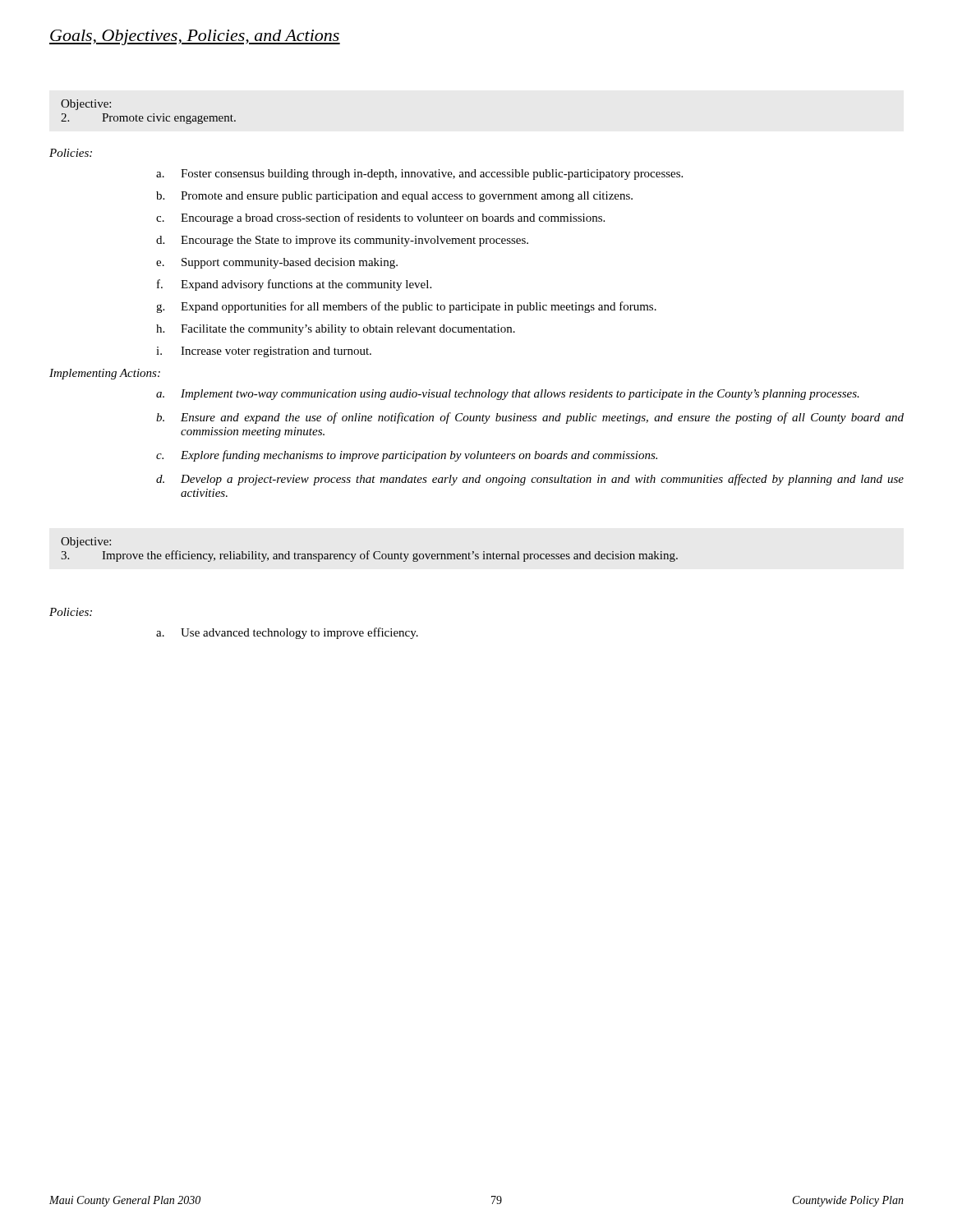The width and height of the screenshot is (953, 1232).
Task: Point to "Implementing Actions:"
Action: pos(105,373)
